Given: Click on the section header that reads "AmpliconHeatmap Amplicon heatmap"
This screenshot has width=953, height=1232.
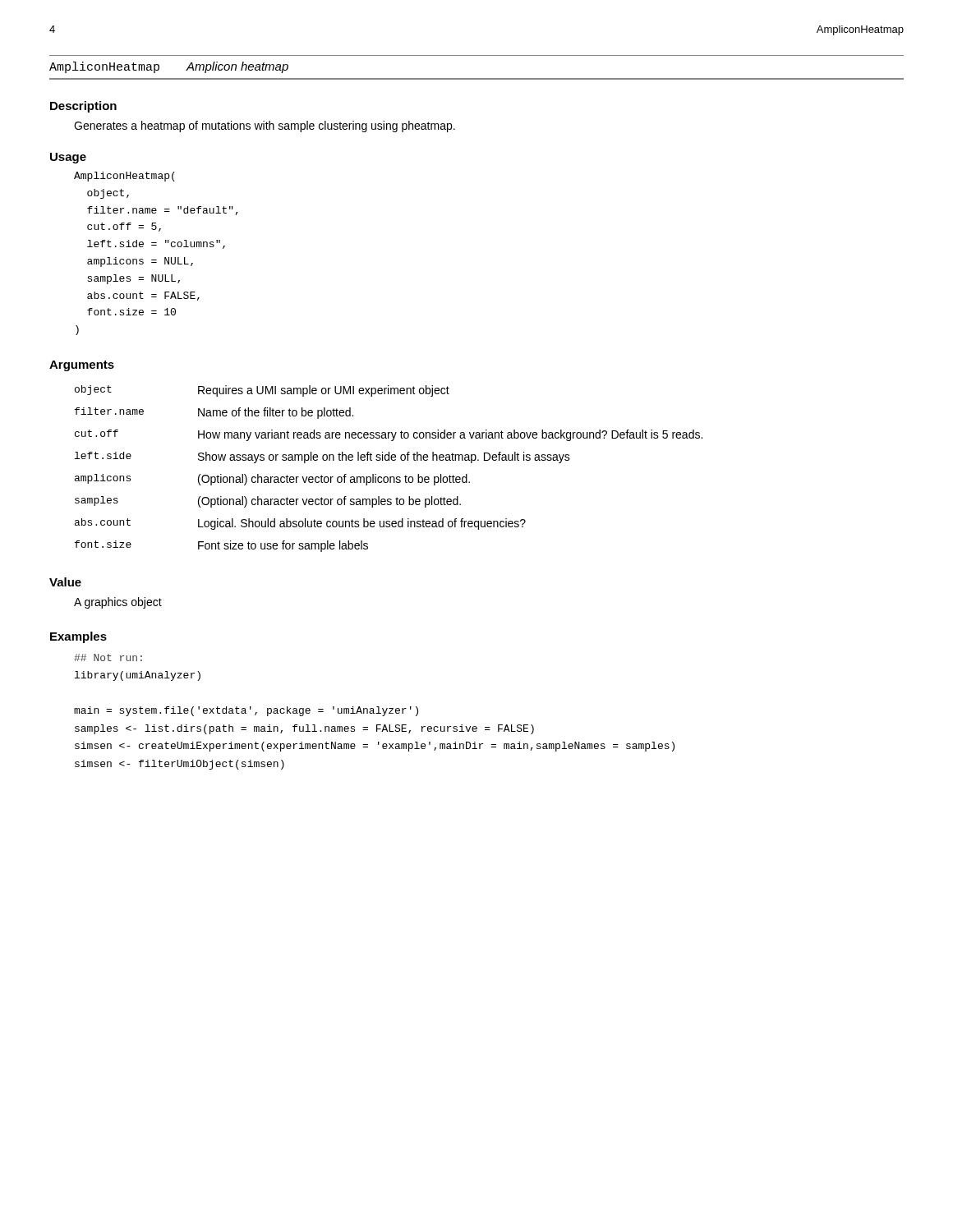Looking at the screenshot, I should (x=169, y=67).
